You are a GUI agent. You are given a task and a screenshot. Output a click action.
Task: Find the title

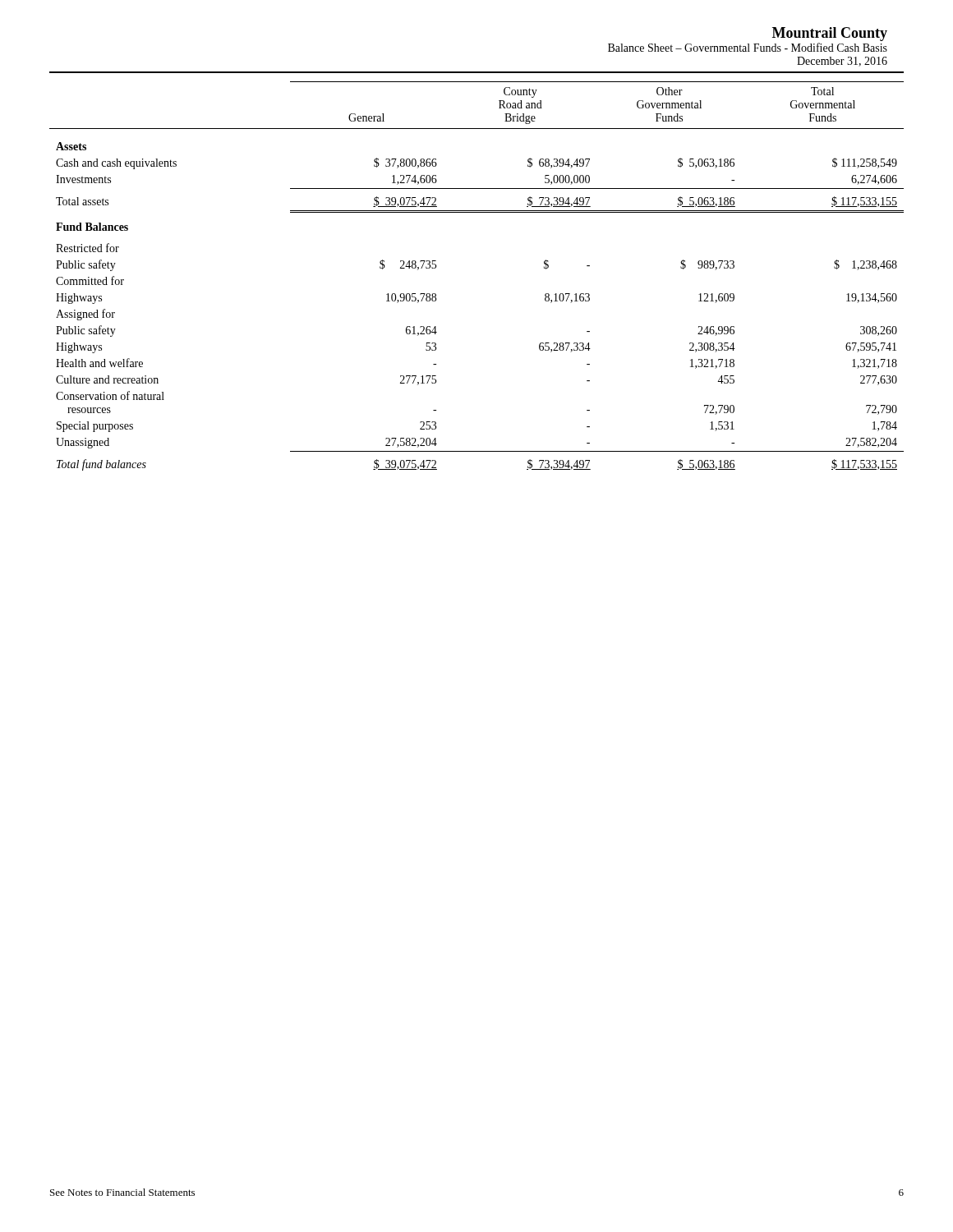[x=444, y=46]
